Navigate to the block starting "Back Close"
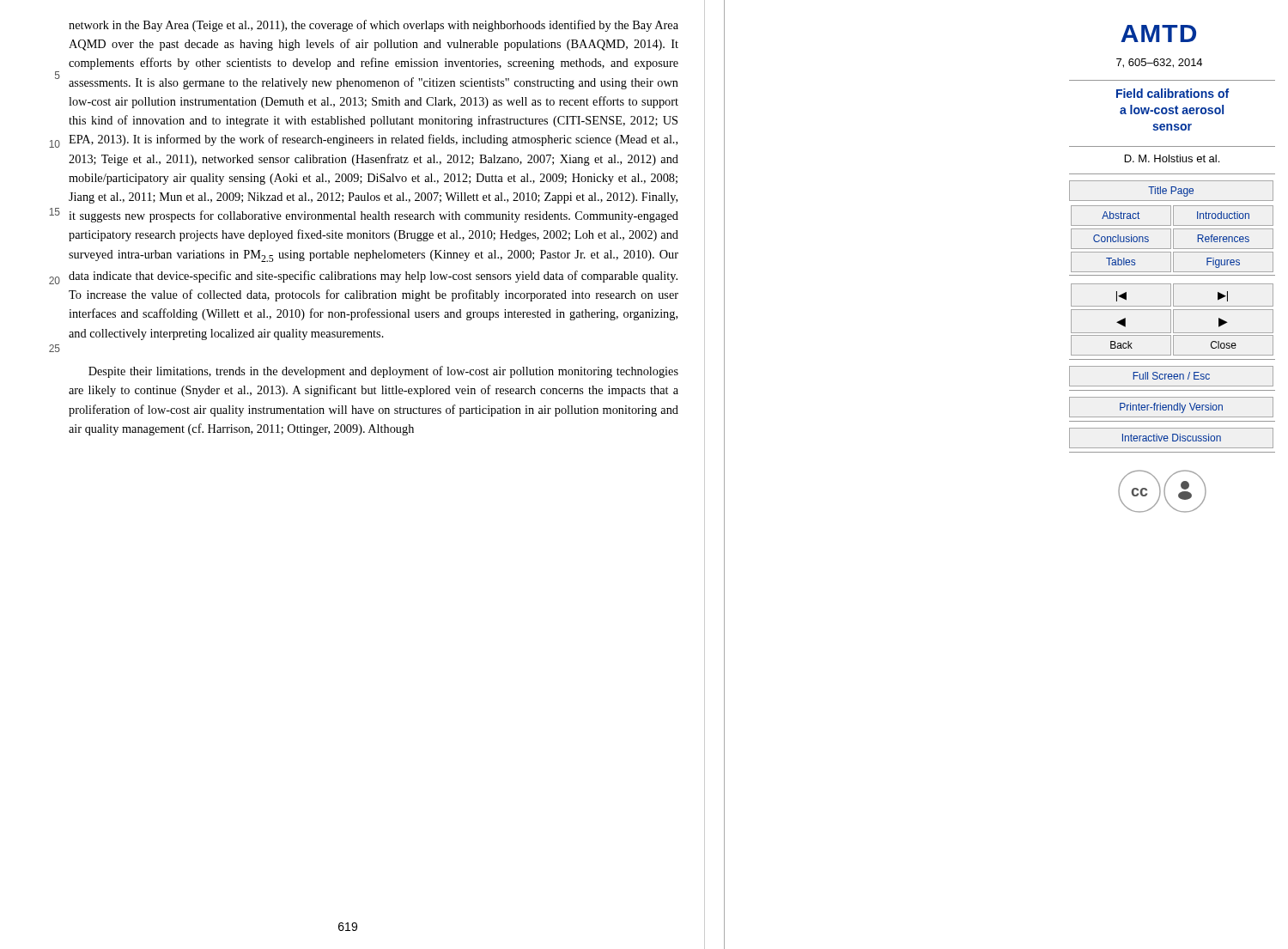 coord(1172,345)
